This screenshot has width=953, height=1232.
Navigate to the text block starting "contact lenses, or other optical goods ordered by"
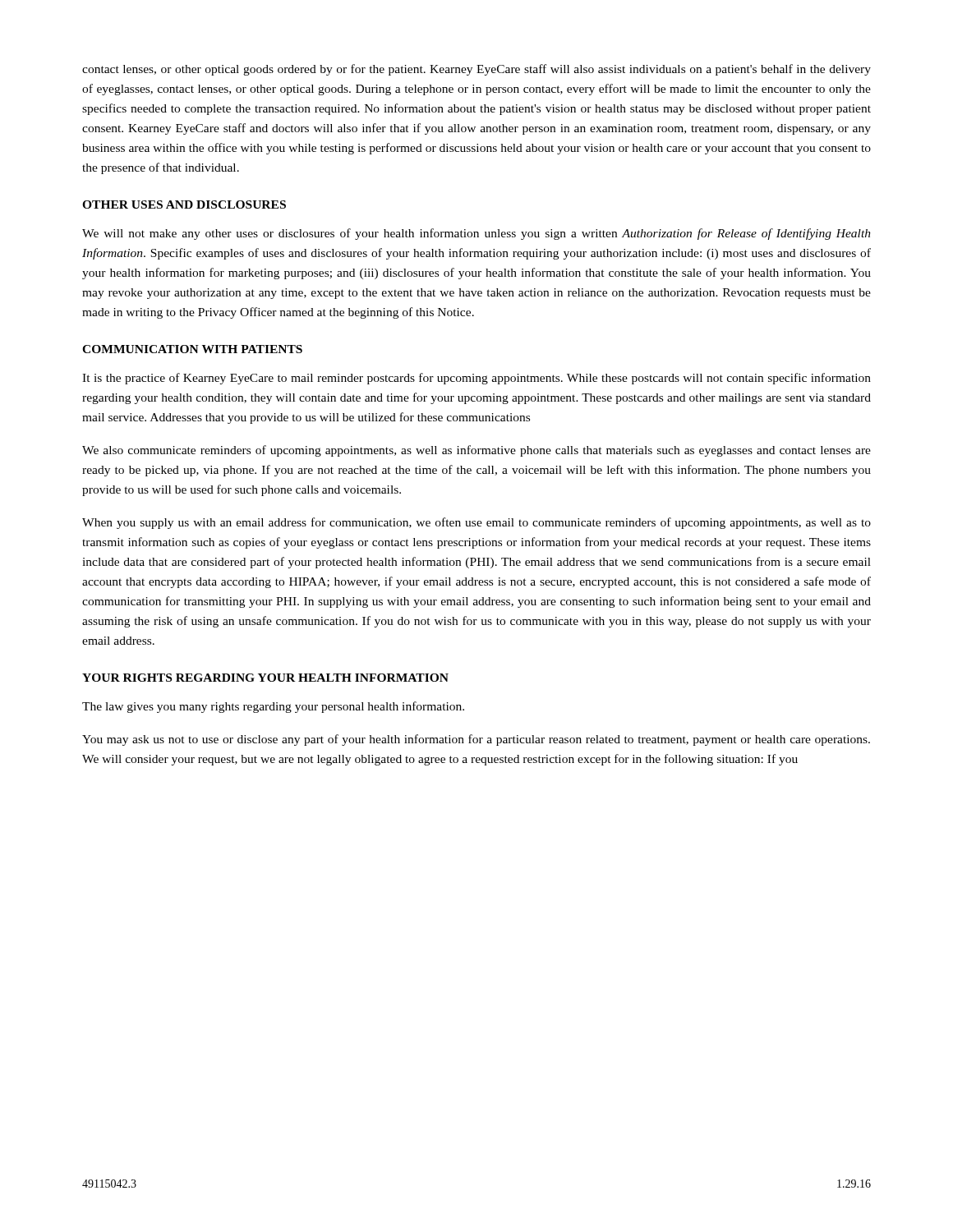point(476,118)
